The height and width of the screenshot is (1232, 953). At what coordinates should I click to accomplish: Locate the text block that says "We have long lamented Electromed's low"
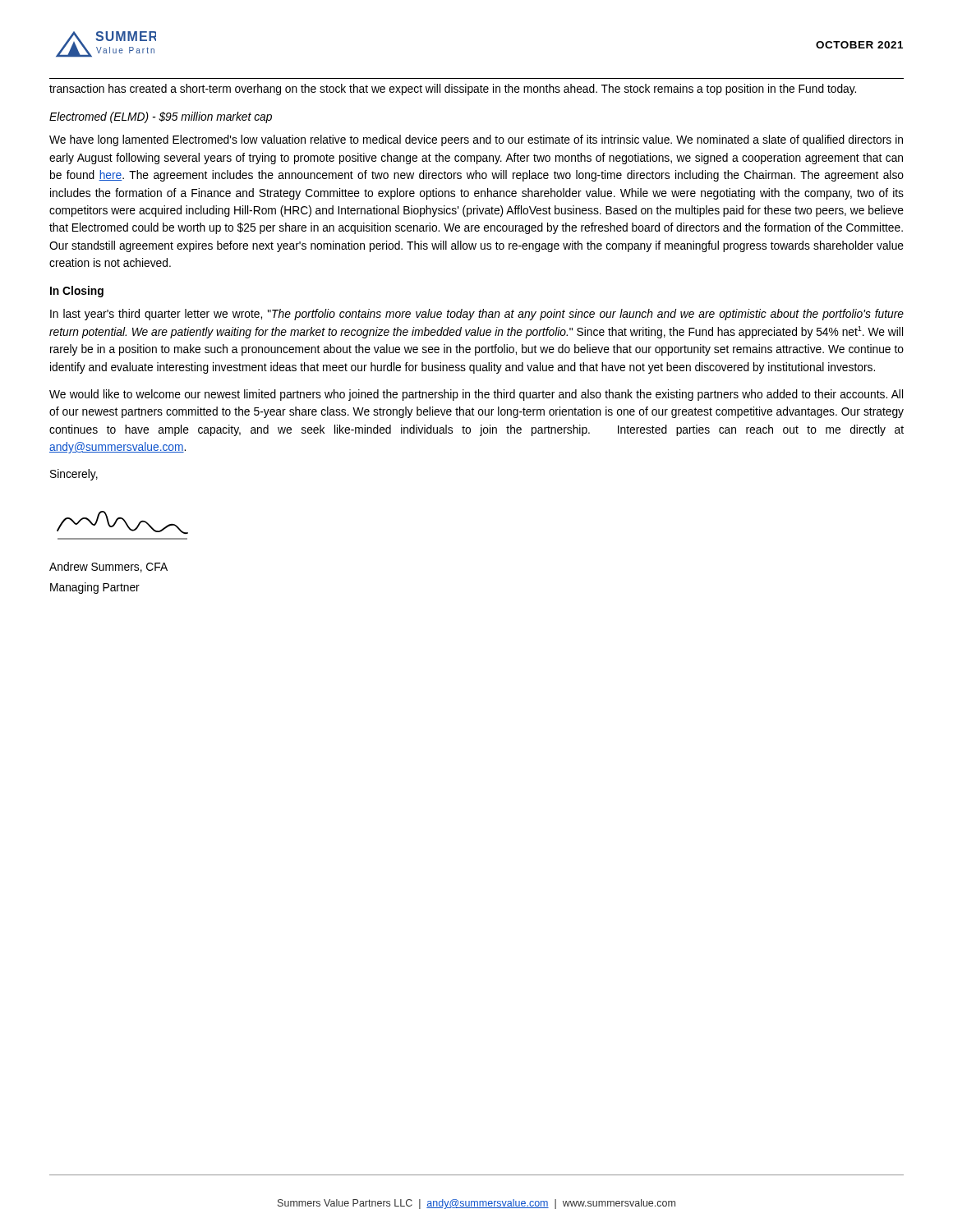click(476, 202)
